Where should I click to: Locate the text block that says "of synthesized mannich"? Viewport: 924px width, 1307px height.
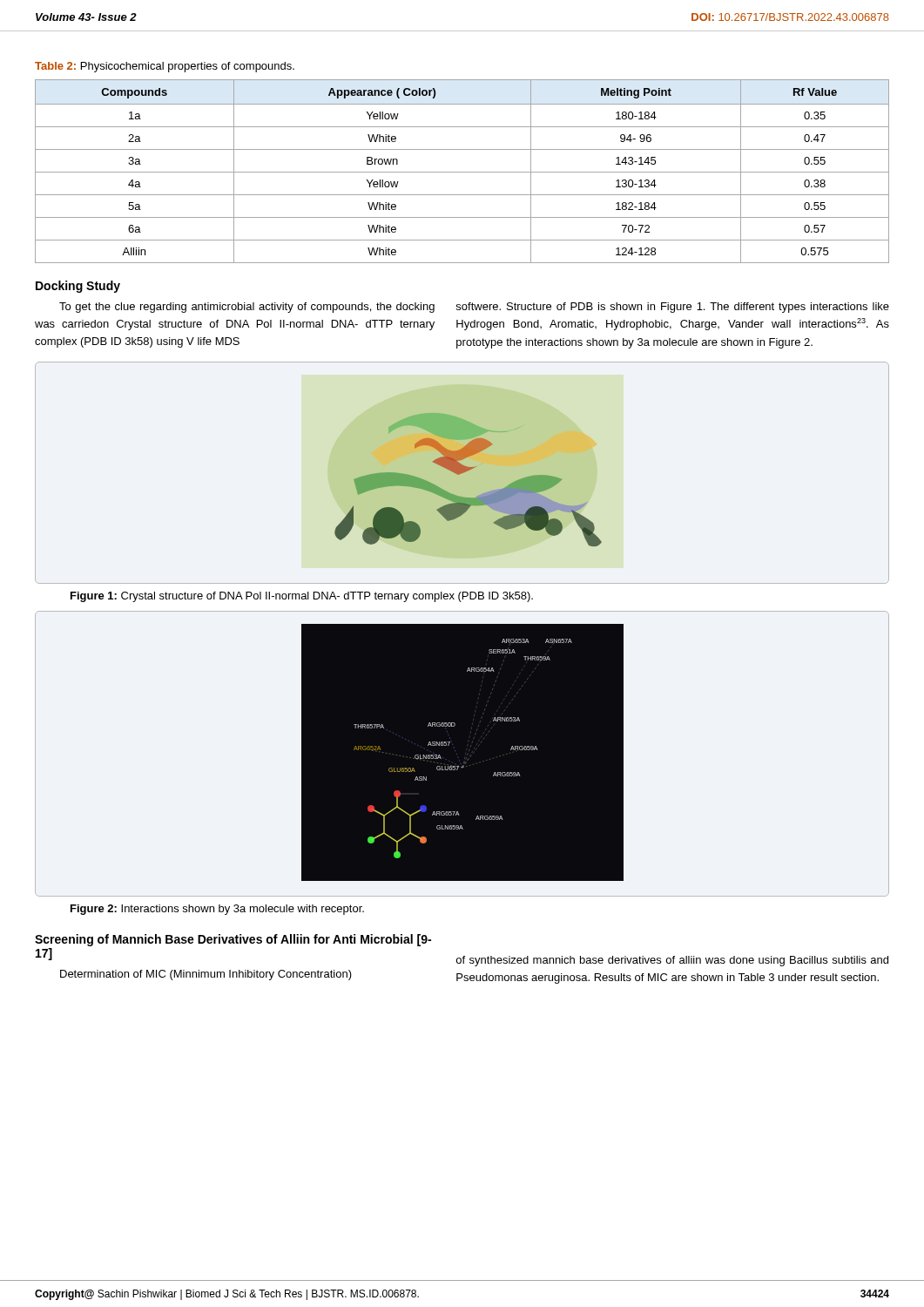click(672, 968)
